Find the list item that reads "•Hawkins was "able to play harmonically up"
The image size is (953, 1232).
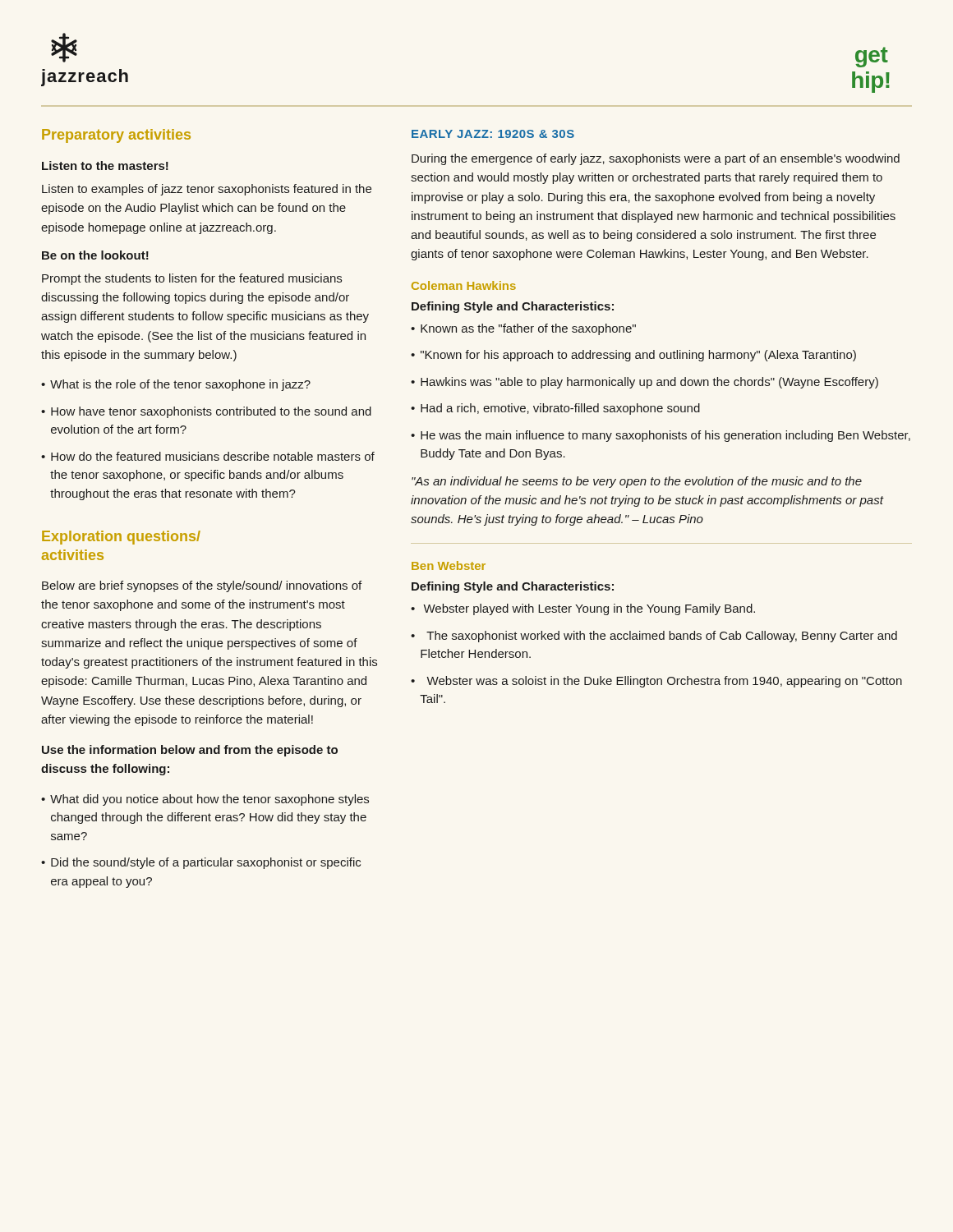point(661,382)
